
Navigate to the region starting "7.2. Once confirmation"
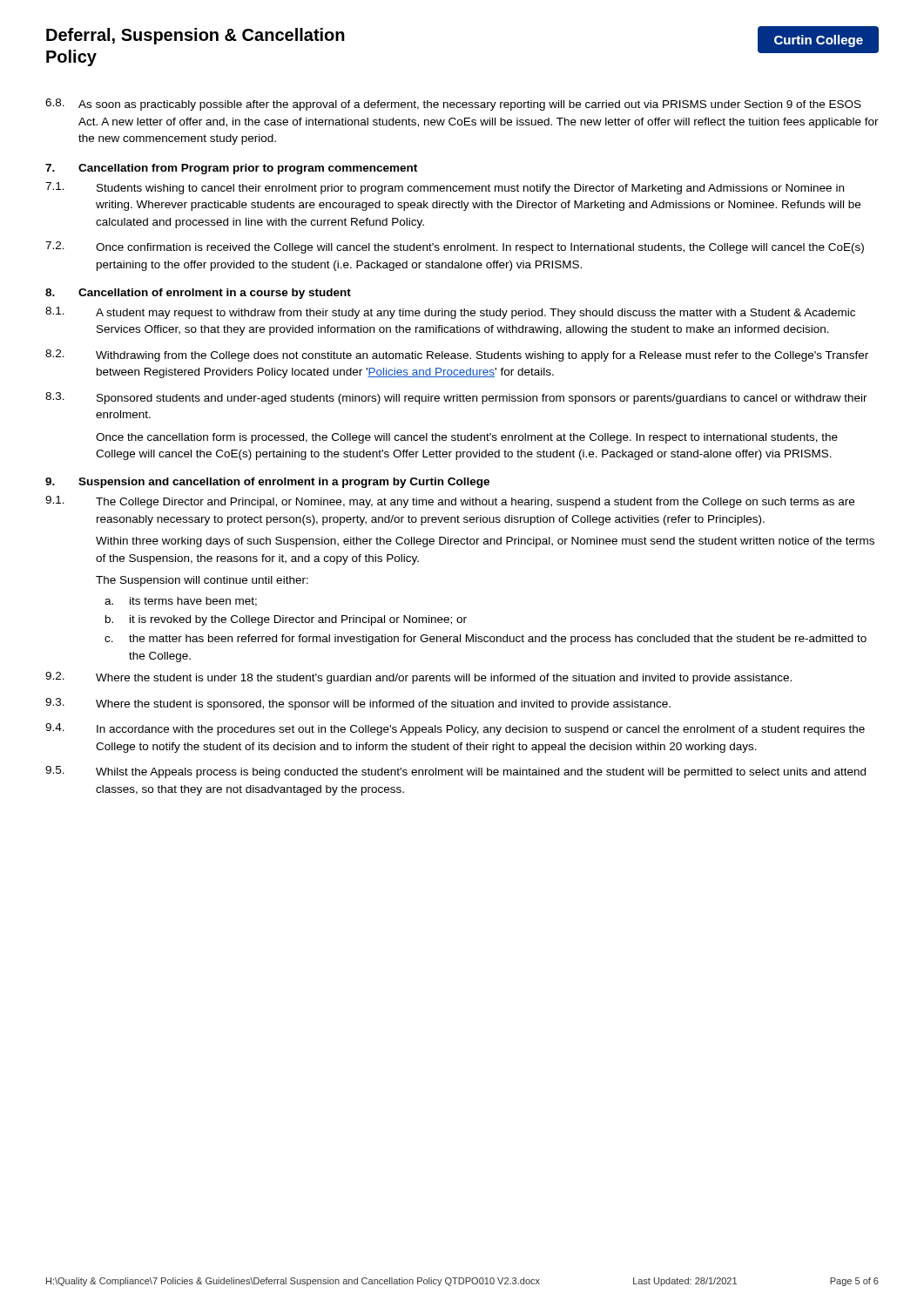click(462, 256)
